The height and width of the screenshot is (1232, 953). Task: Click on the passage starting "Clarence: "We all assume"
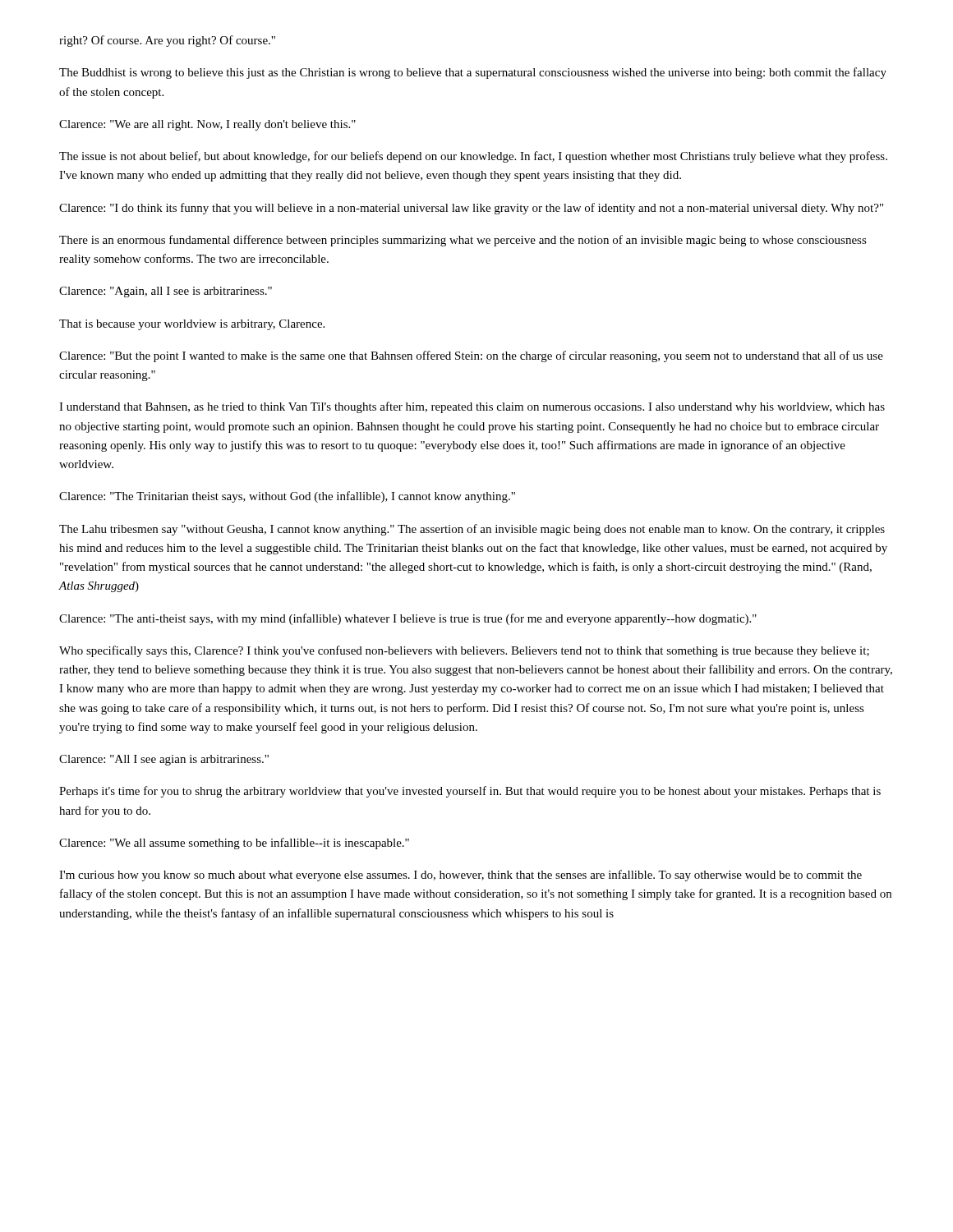pos(234,843)
